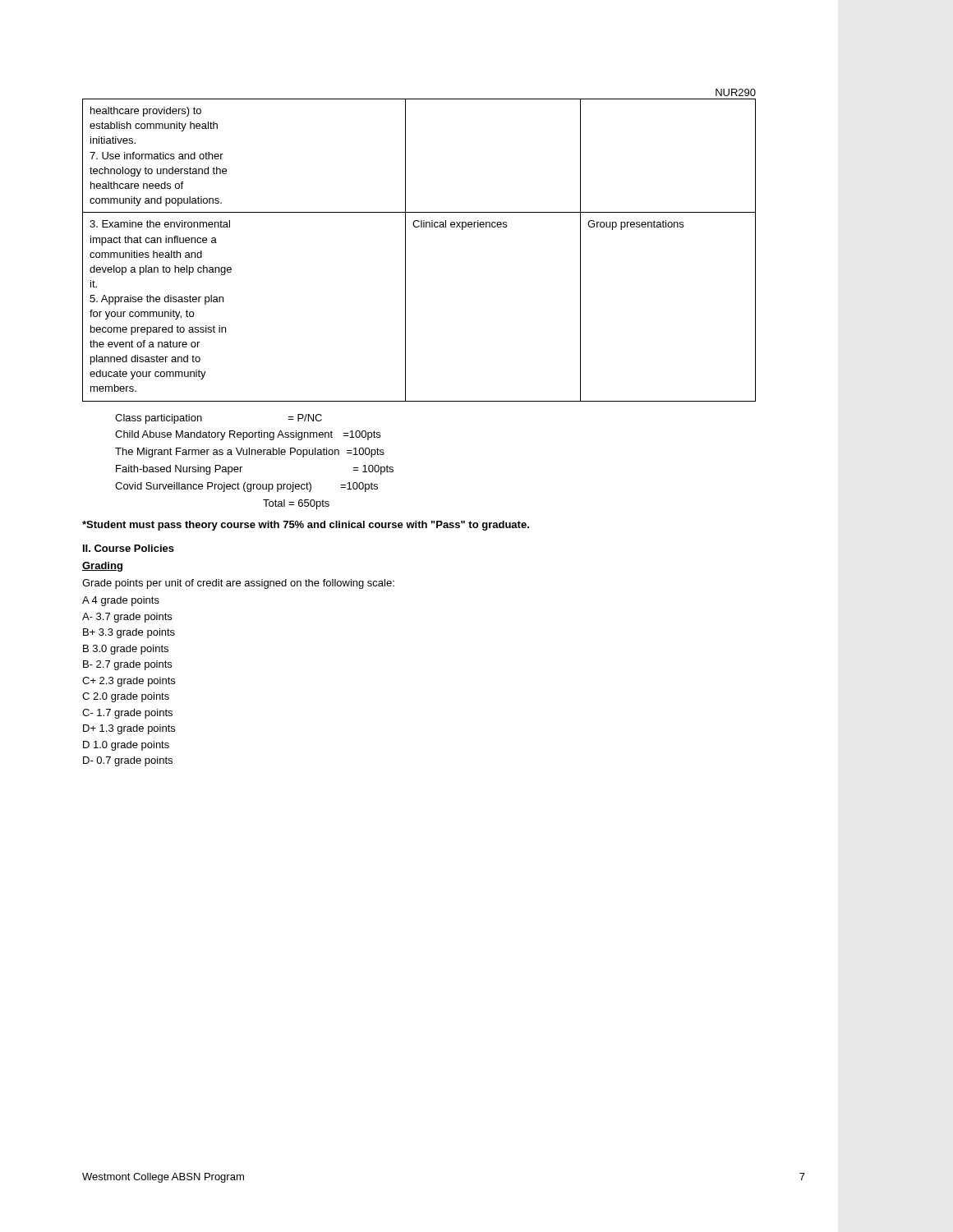Select the text starting "B- 2.7 grade points"

pyautogui.click(x=127, y=664)
